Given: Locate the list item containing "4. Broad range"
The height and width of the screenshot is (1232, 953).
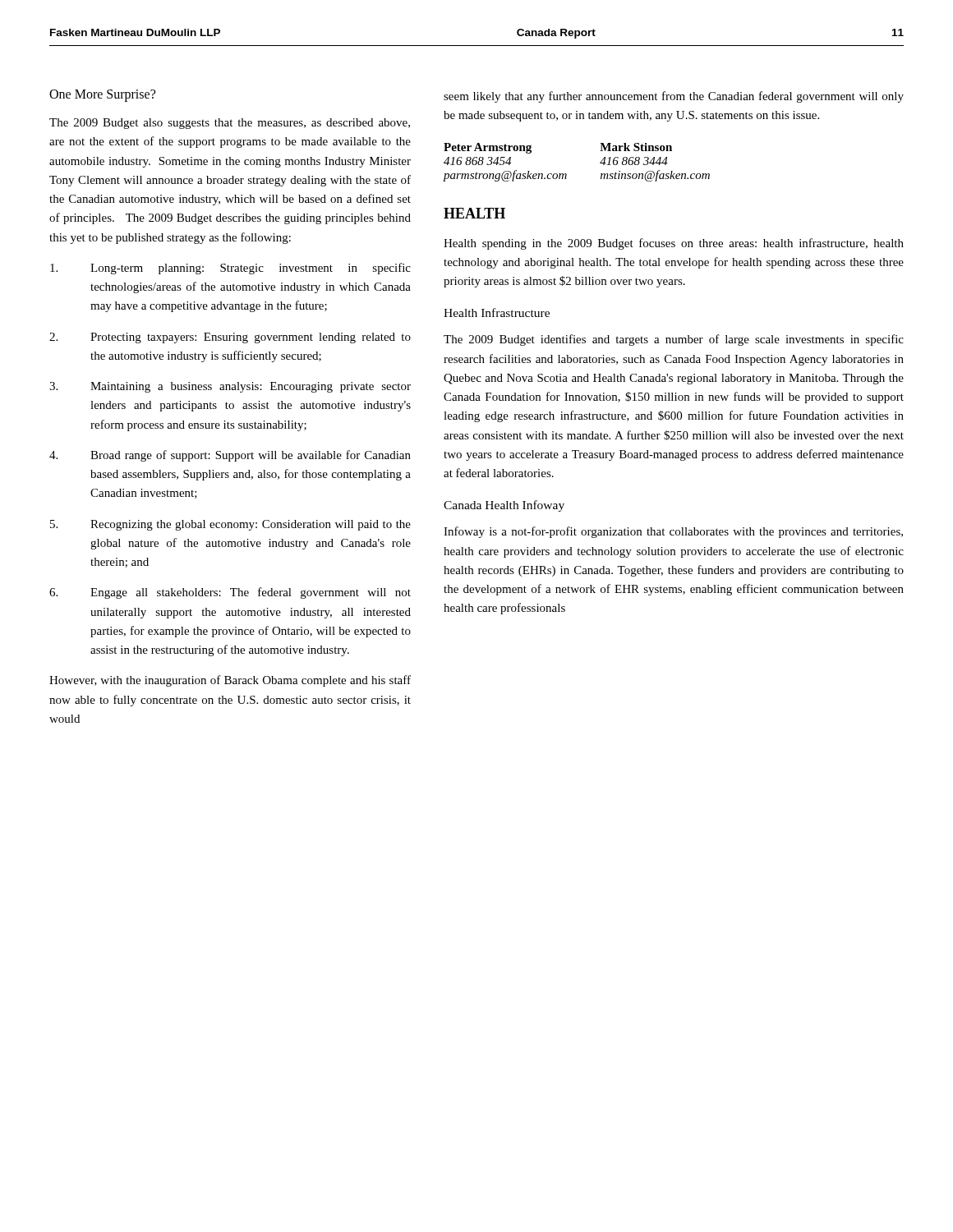Looking at the screenshot, I should [230, 474].
